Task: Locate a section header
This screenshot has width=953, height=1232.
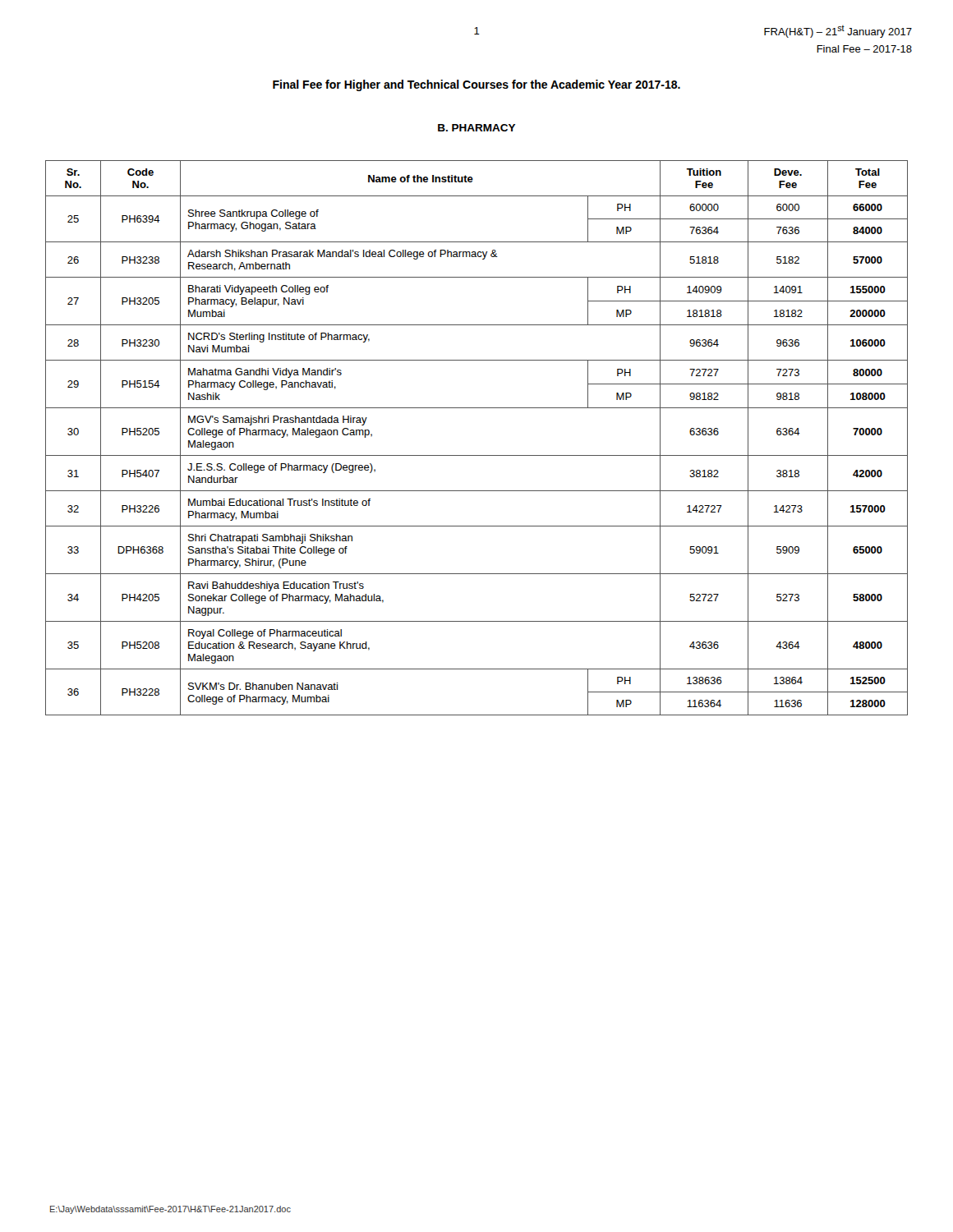Action: click(x=476, y=128)
